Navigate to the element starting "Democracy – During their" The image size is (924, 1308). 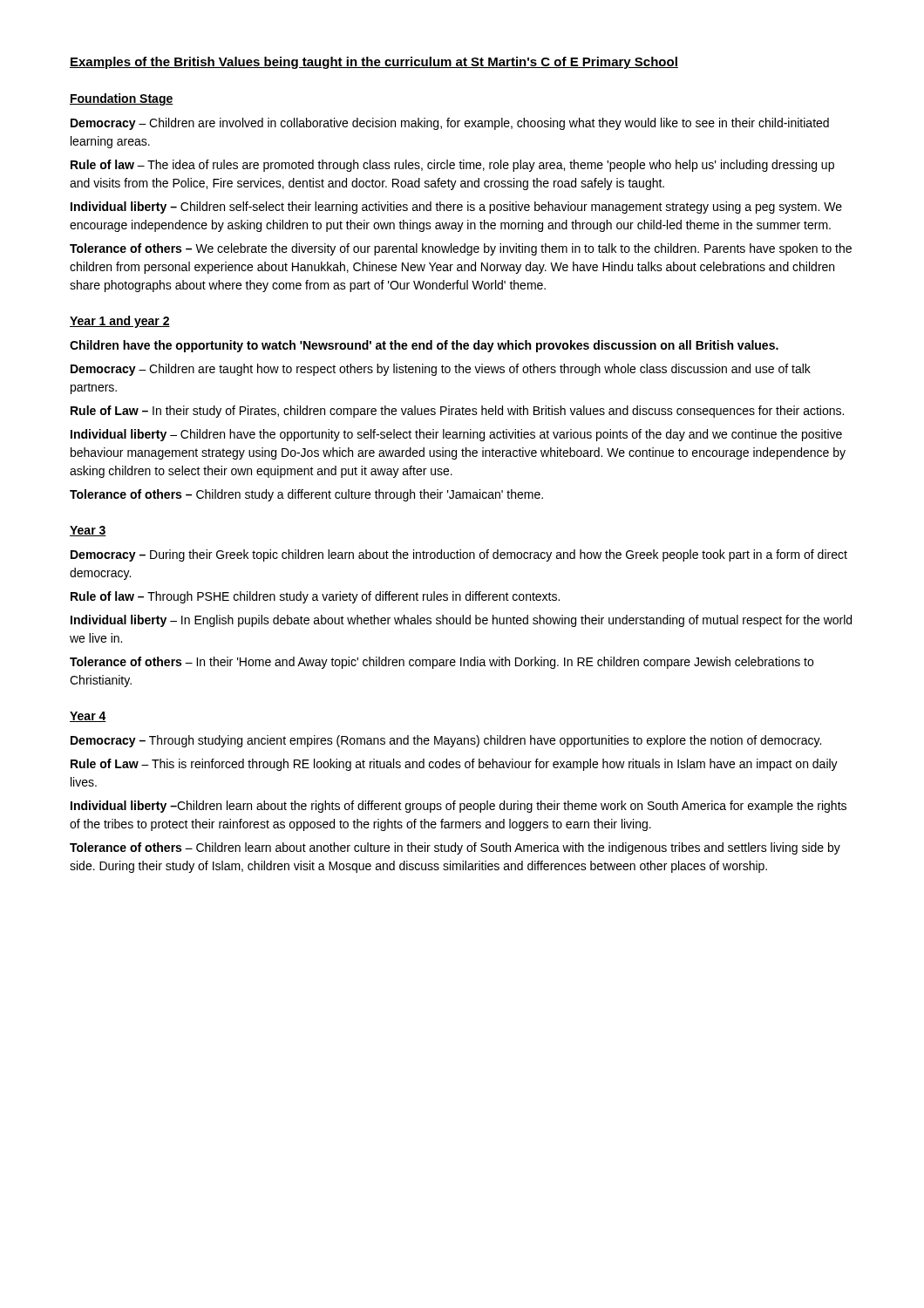tap(458, 564)
